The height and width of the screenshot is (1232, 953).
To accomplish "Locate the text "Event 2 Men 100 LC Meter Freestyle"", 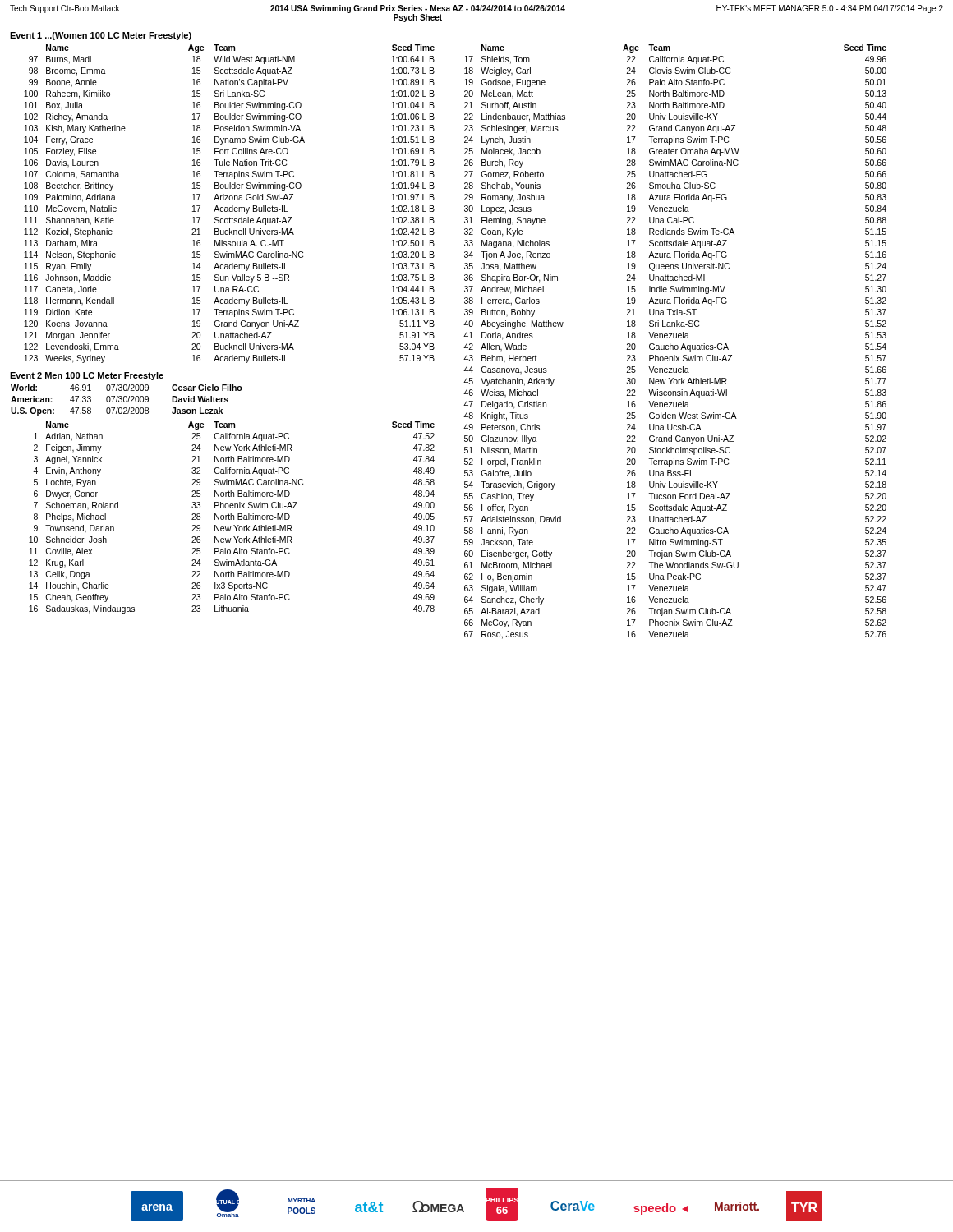I will tap(87, 375).
